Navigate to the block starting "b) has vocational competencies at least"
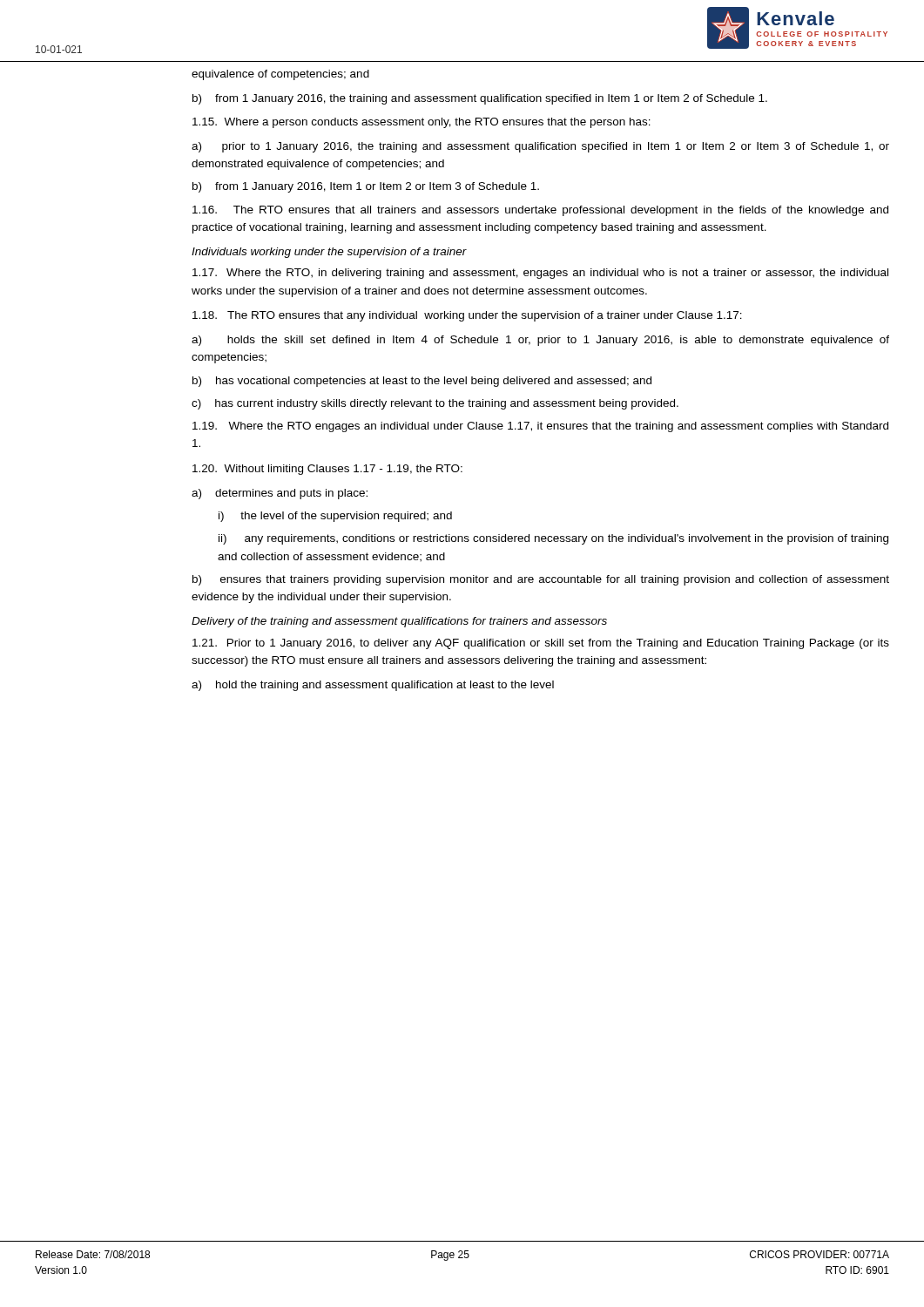 (422, 380)
